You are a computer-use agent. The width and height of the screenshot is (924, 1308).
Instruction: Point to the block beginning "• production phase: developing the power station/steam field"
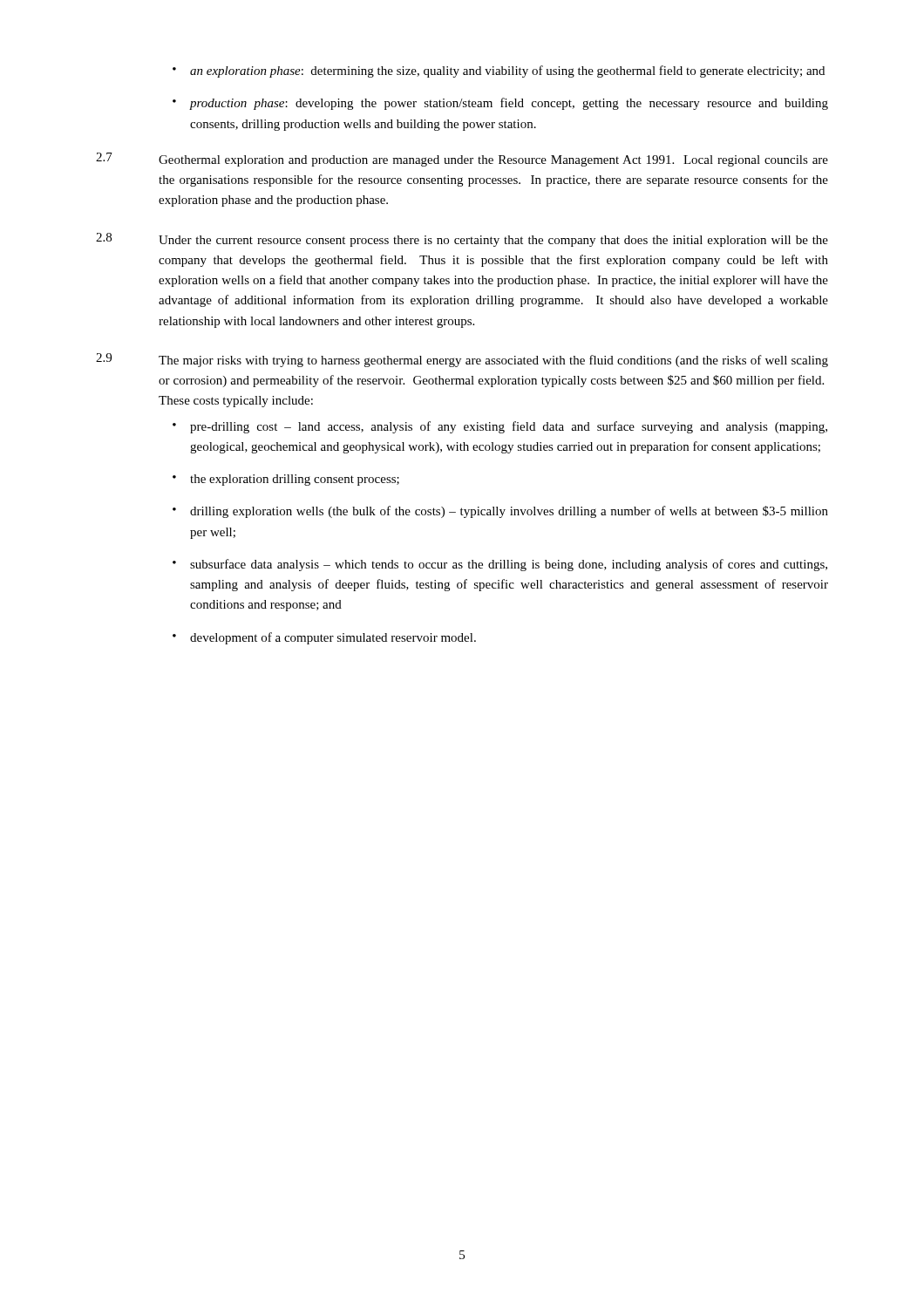(x=493, y=114)
